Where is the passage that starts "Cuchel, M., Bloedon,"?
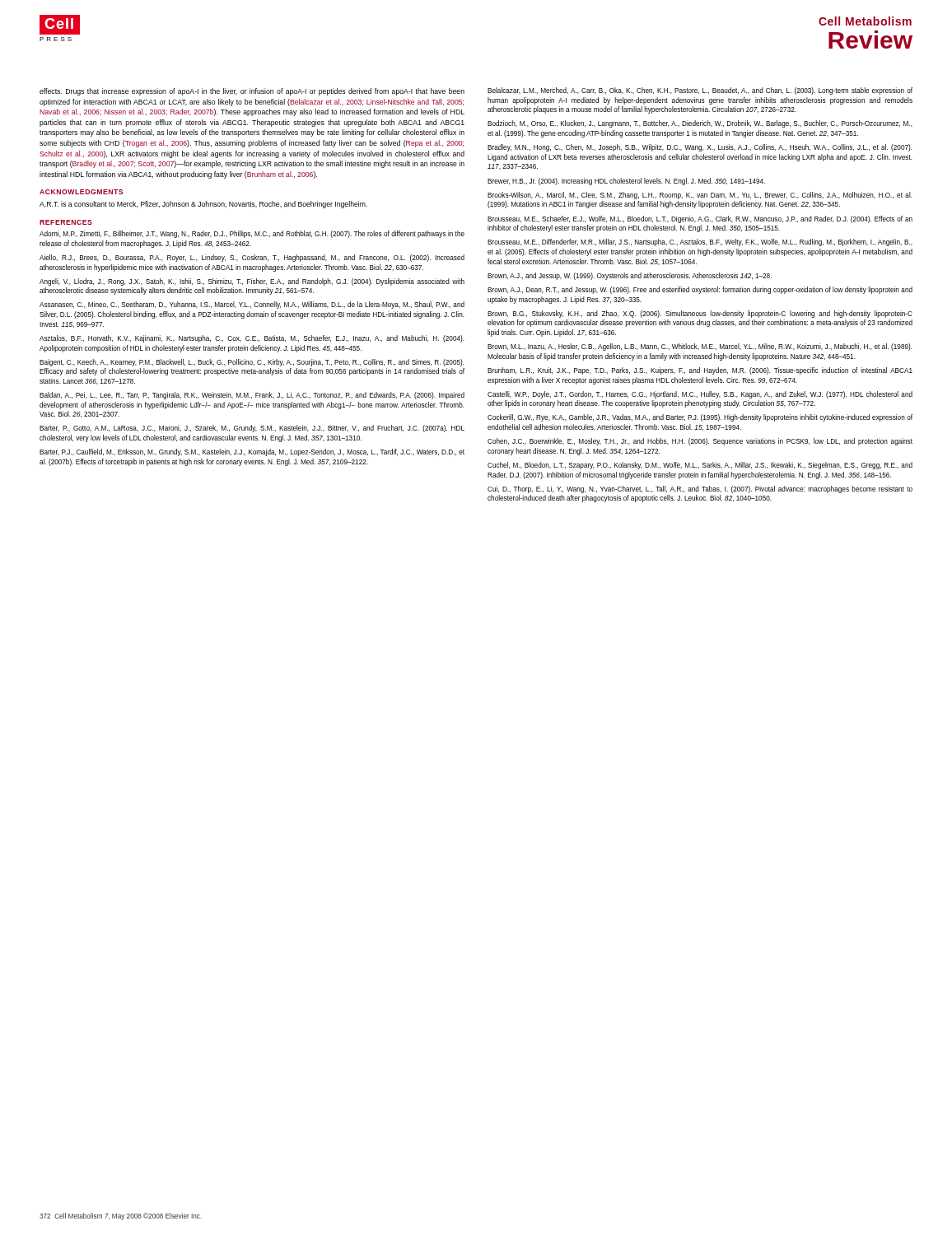 (x=700, y=470)
